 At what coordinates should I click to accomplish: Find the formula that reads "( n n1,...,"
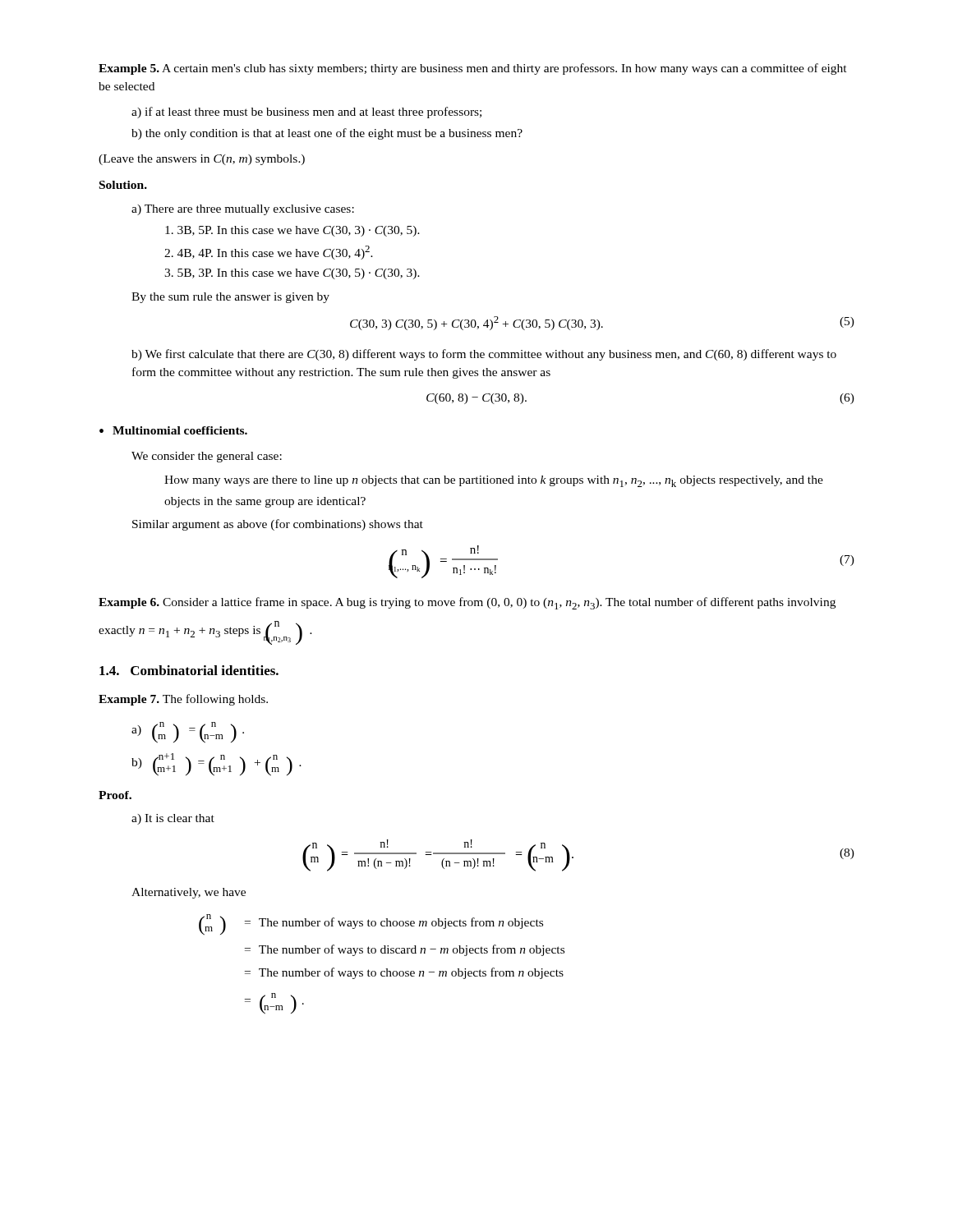[427, 561]
